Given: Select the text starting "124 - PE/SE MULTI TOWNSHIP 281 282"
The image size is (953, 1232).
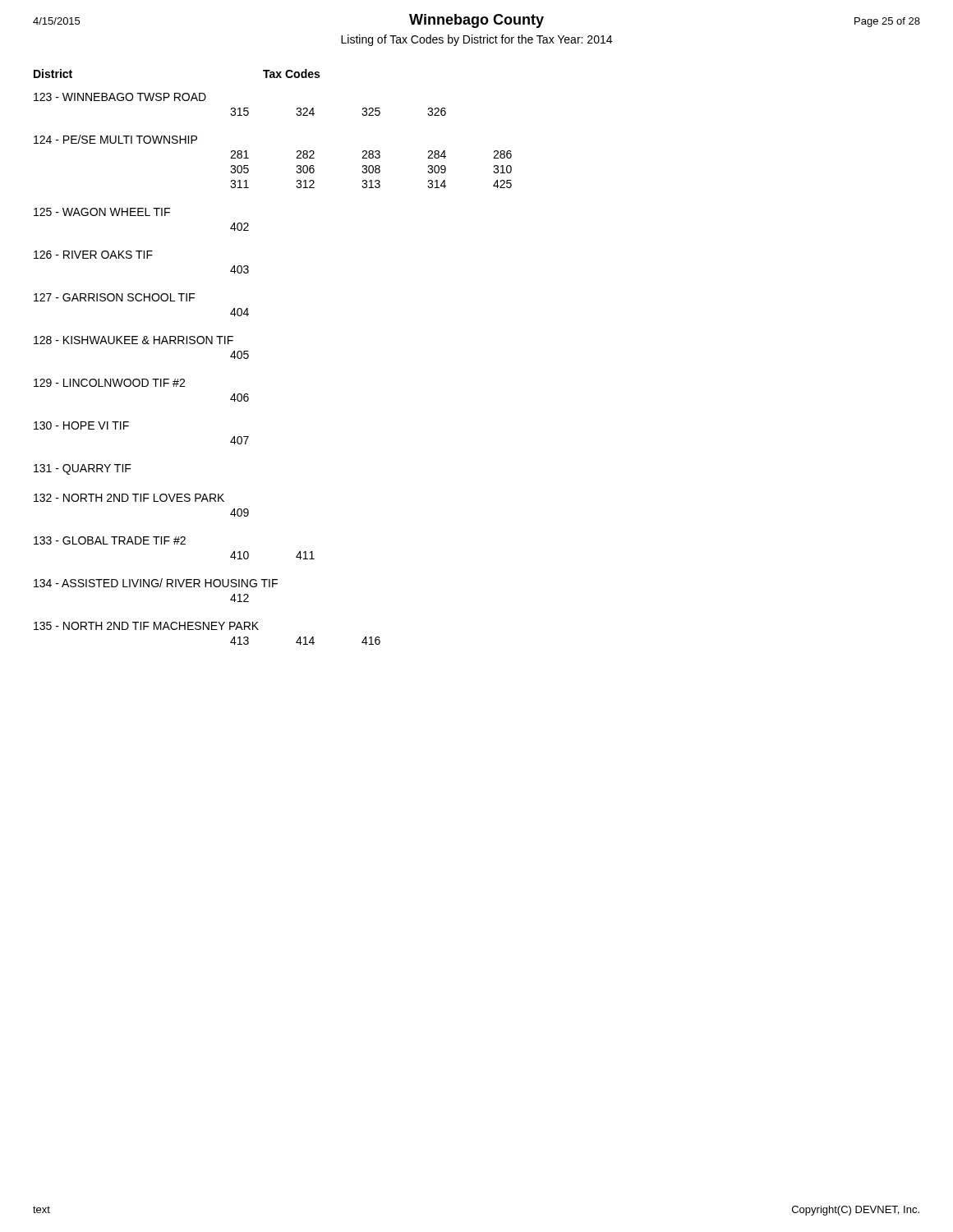Looking at the screenshot, I should tap(115, 139).
